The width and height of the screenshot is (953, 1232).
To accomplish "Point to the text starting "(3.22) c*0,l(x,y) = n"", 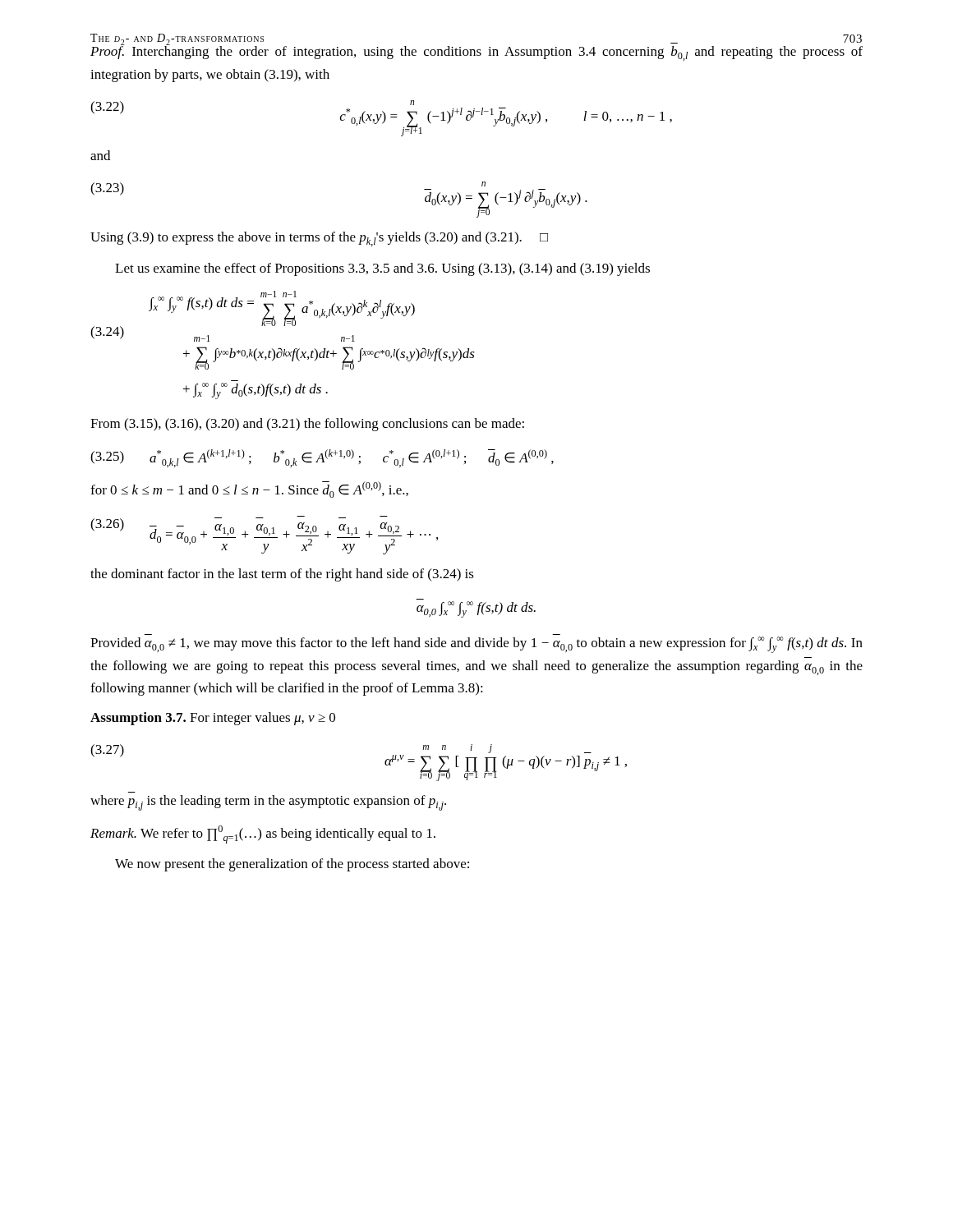I will pos(476,115).
